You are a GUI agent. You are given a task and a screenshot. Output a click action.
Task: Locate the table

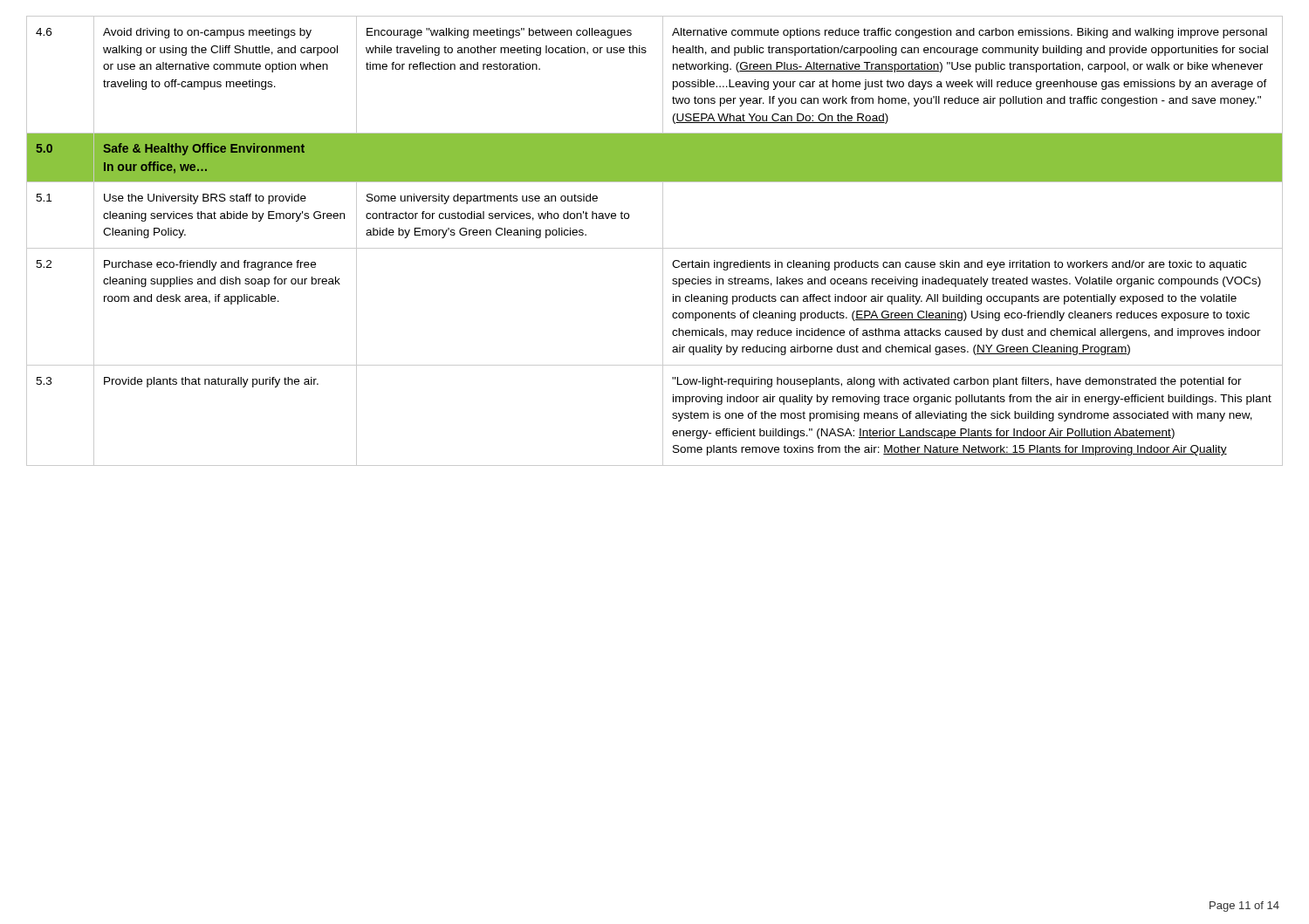click(654, 241)
